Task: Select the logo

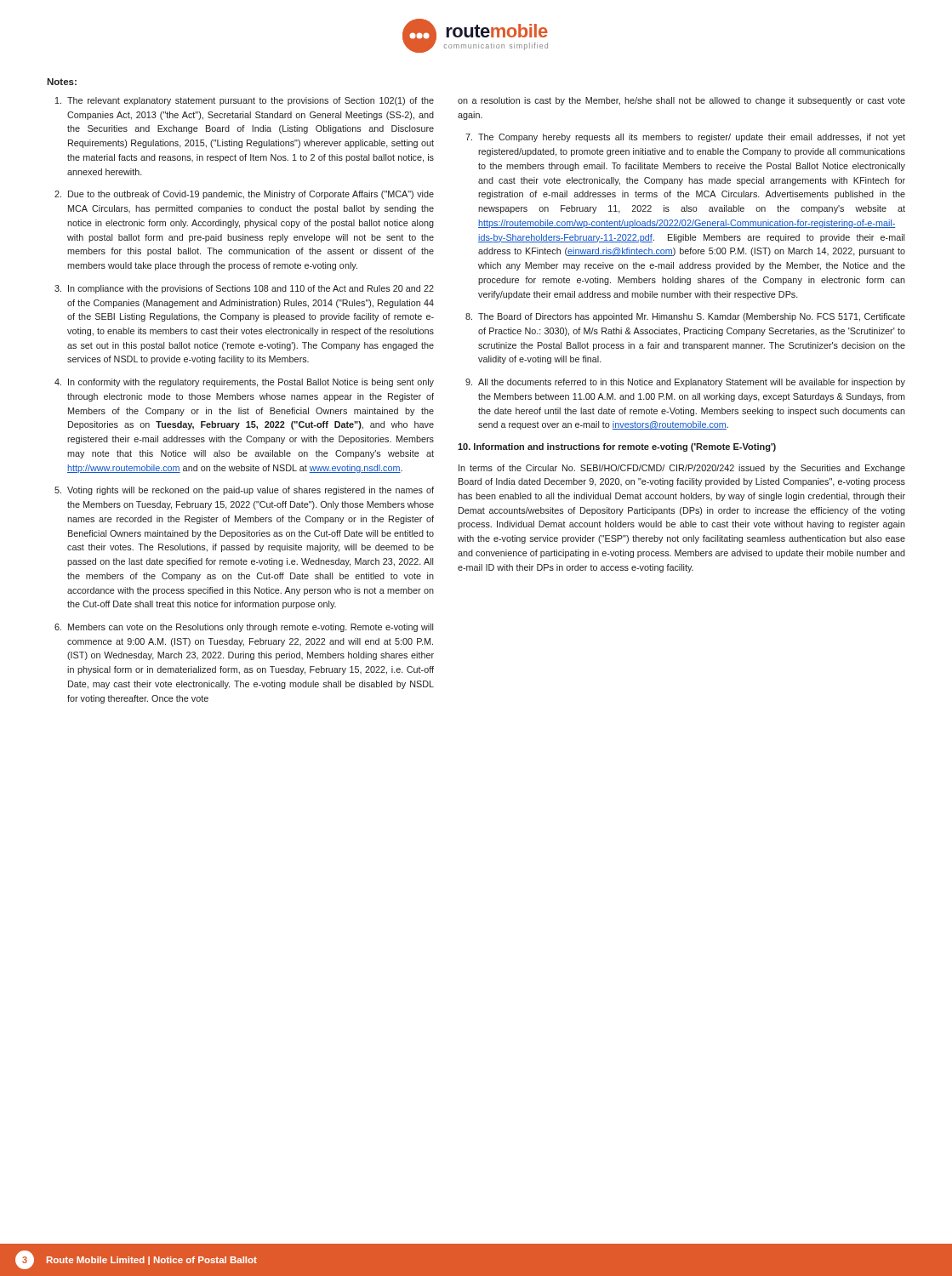Action: click(476, 37)
